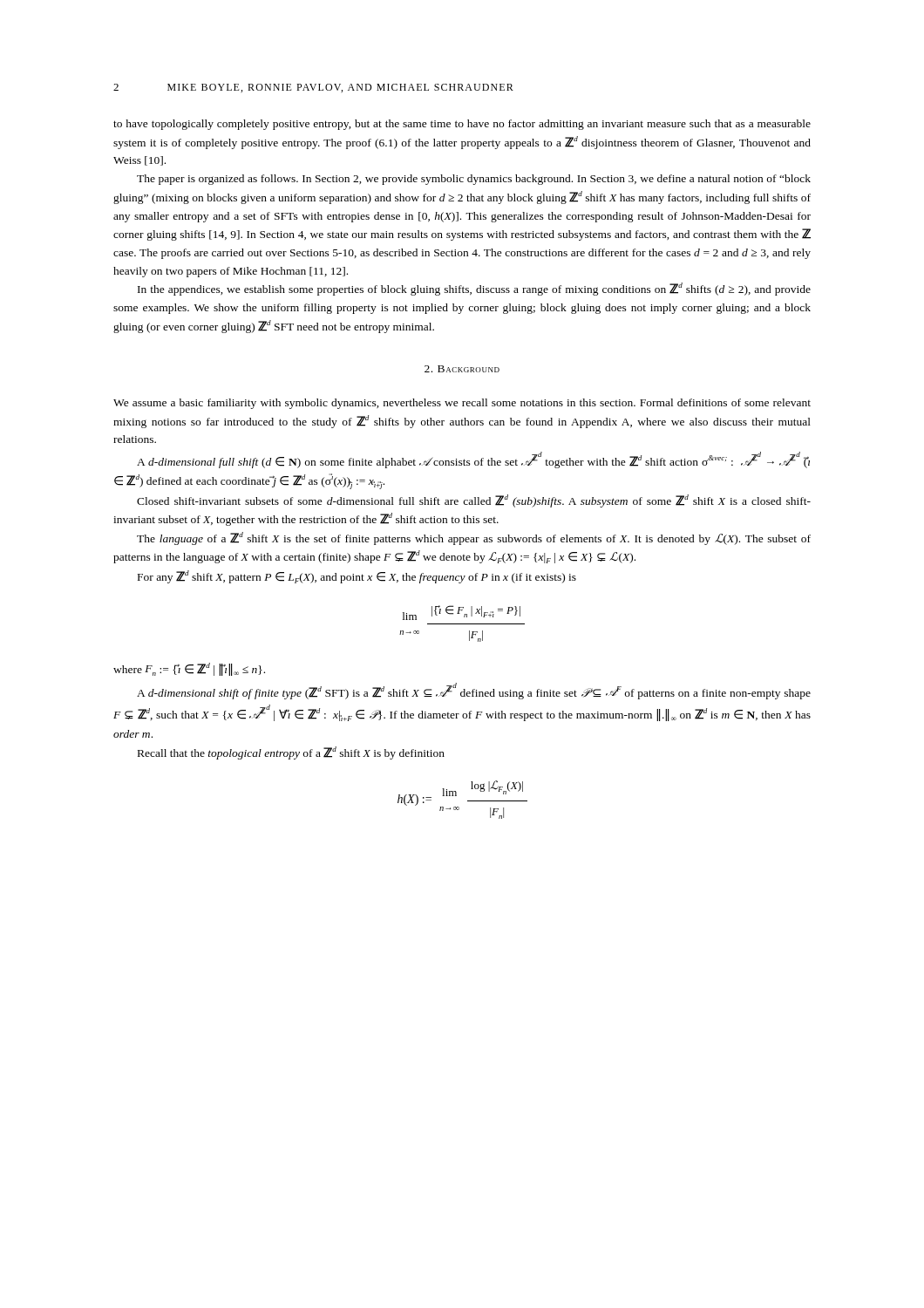Select the block starting "where Fn := {⃗ı ∈ ℤd |"

pyautogui.click(x=189, y=669)
